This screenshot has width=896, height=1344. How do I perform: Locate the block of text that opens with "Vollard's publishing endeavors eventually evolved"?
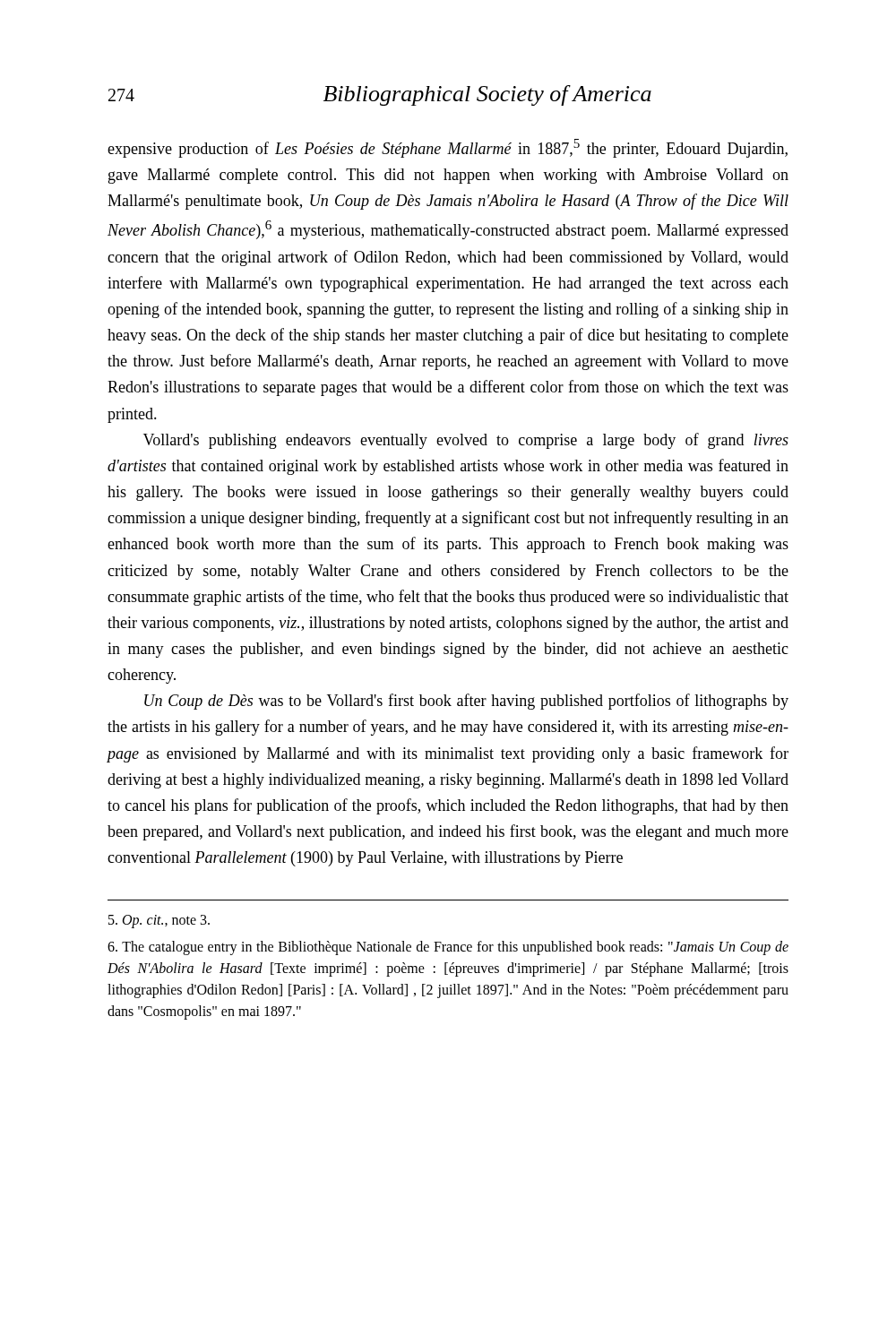[448, 558]
